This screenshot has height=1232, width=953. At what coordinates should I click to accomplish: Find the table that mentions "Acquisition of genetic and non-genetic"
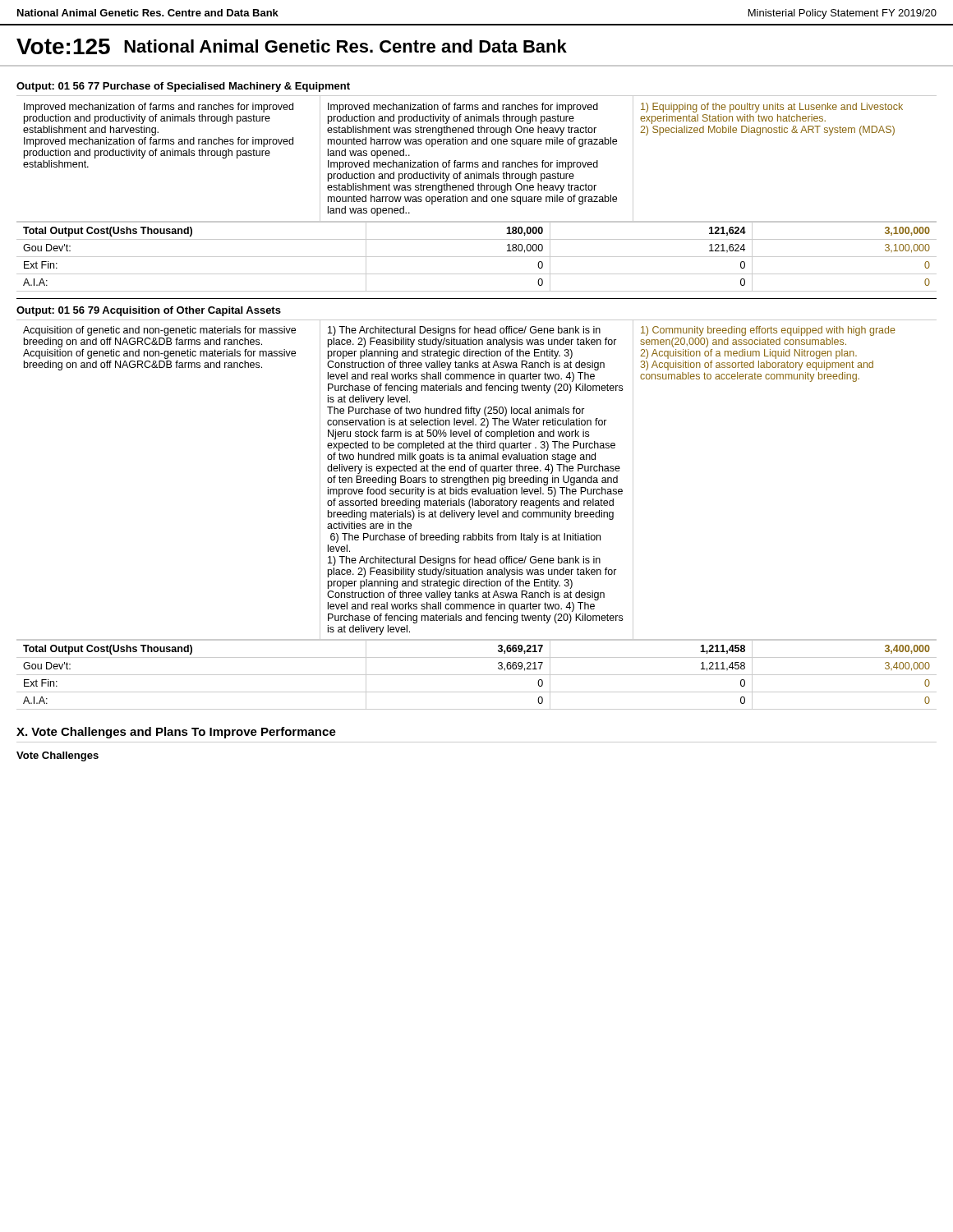tap(476, 515)
